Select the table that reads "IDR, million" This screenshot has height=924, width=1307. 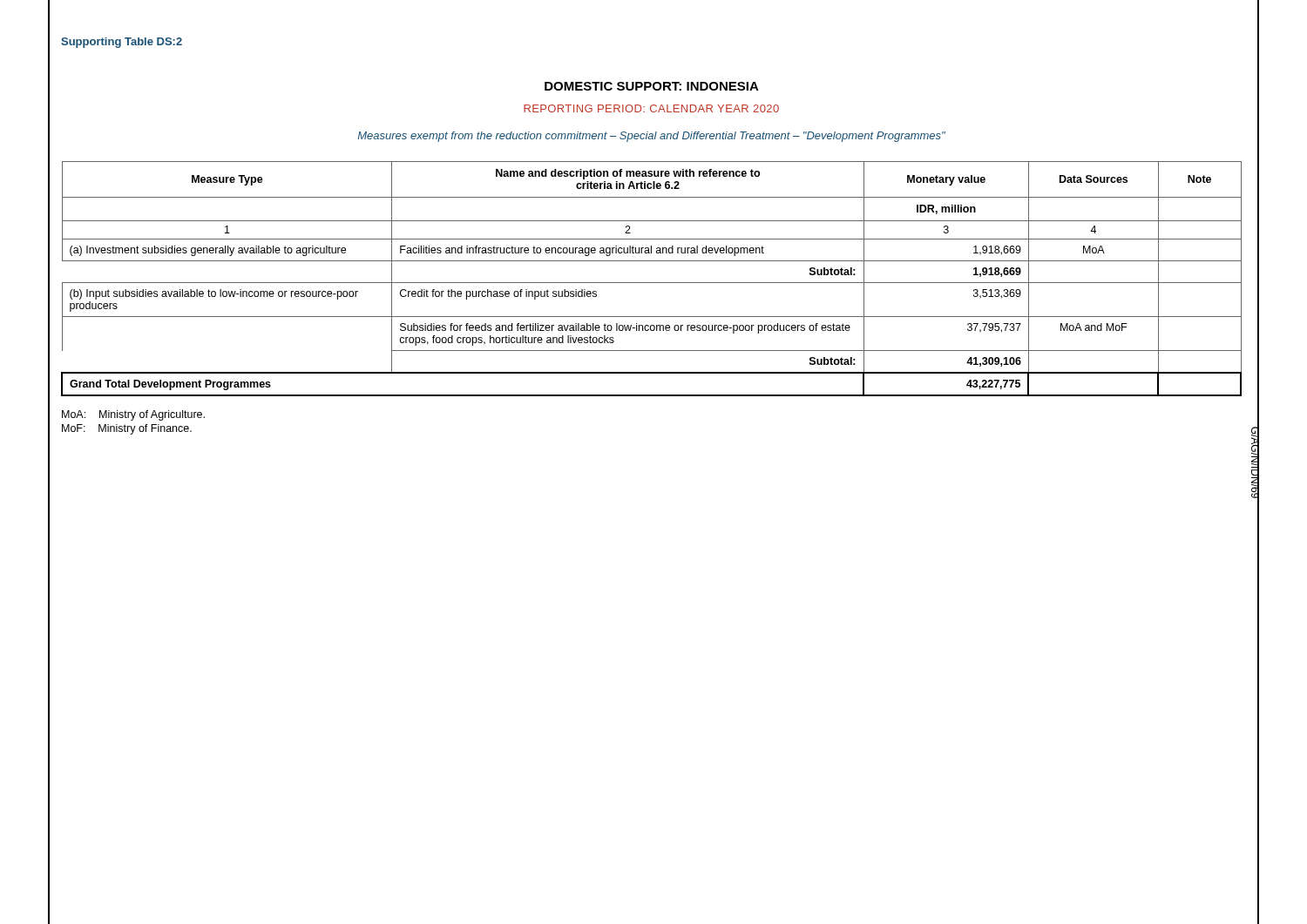tap(651, 279)
